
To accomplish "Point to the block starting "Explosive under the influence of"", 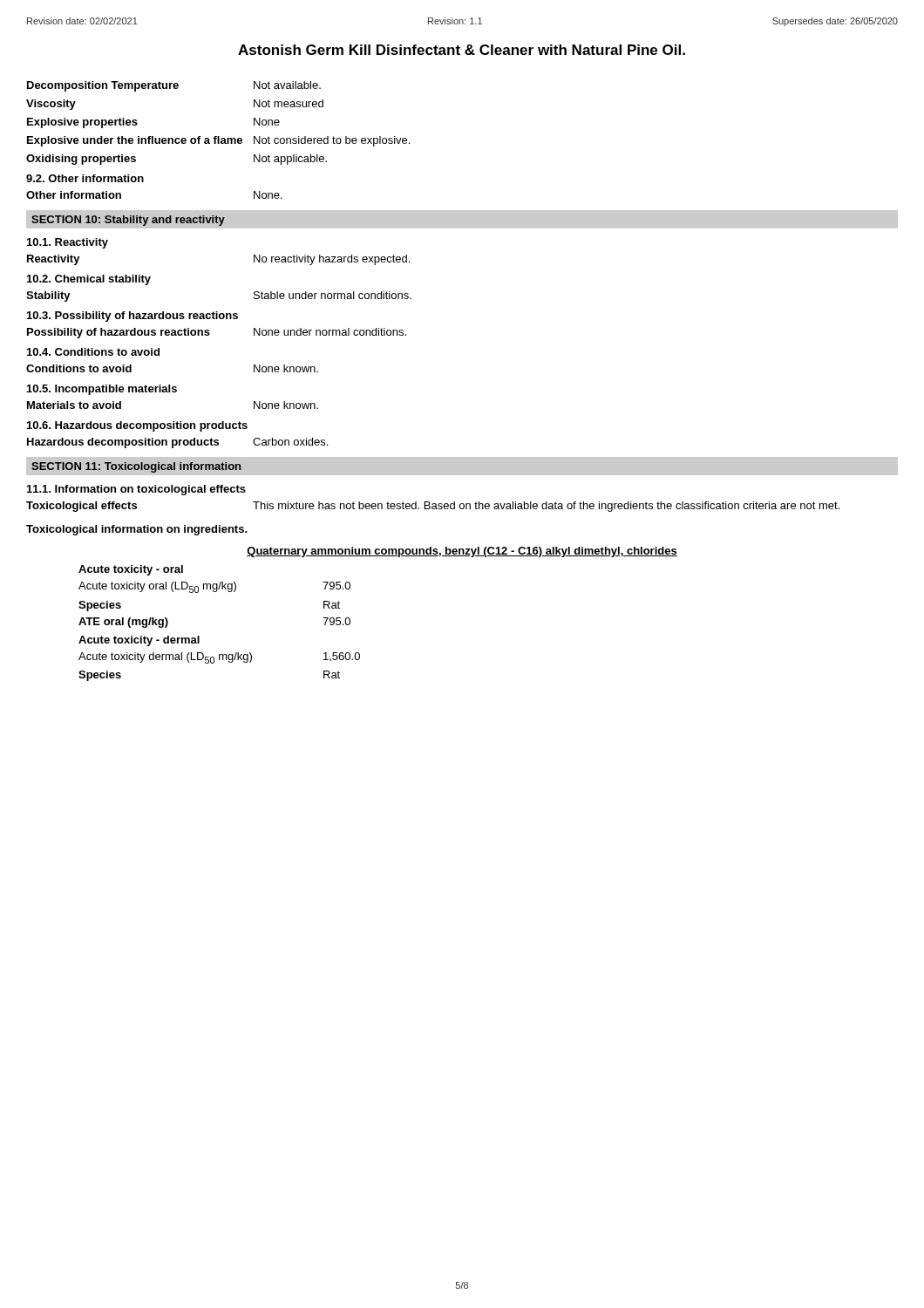I will [218, 141].
